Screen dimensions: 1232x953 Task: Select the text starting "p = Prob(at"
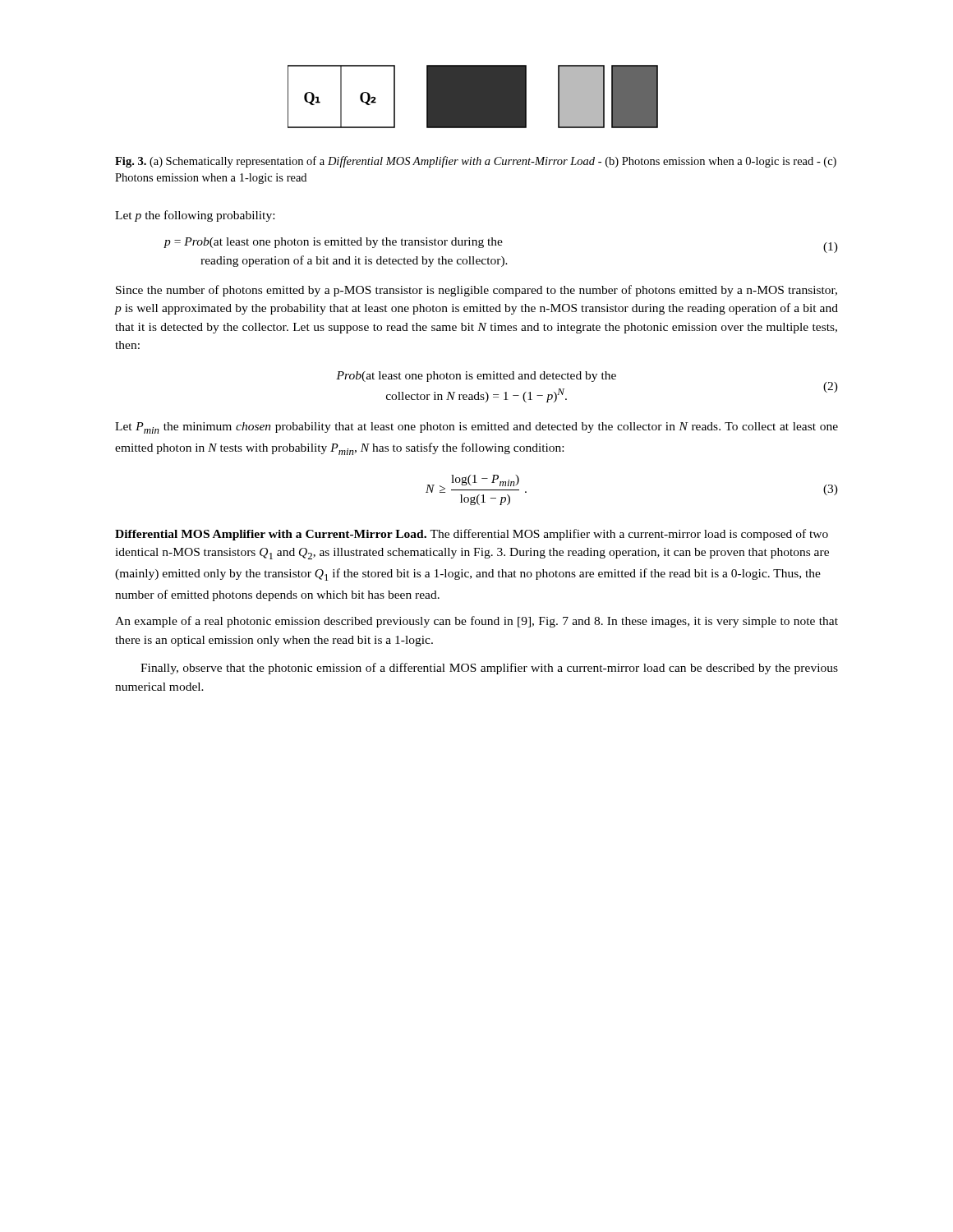pos(501,252)
